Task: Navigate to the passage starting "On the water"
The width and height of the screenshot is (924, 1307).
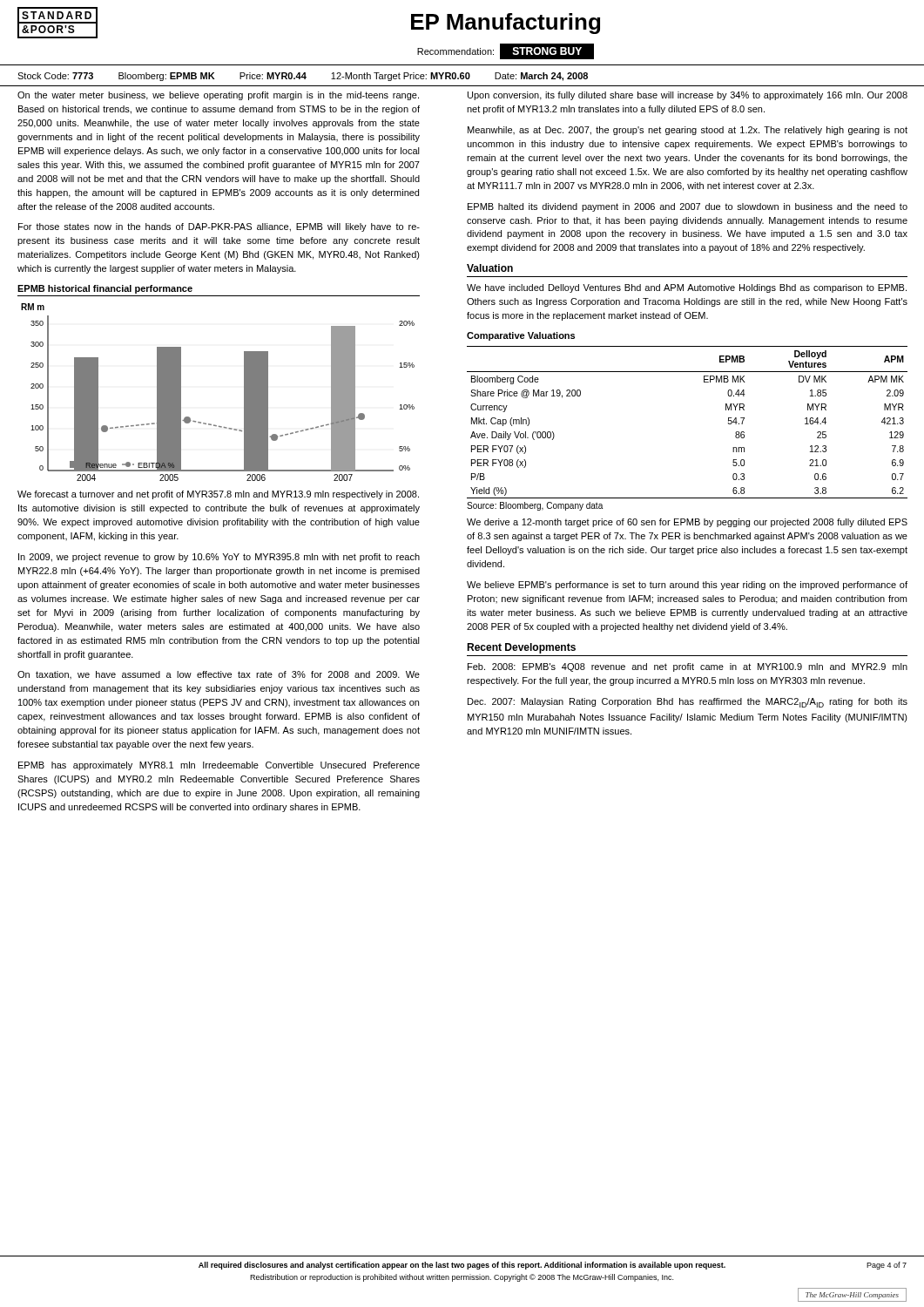Action: pyautogui.click(x=219, y=151)
